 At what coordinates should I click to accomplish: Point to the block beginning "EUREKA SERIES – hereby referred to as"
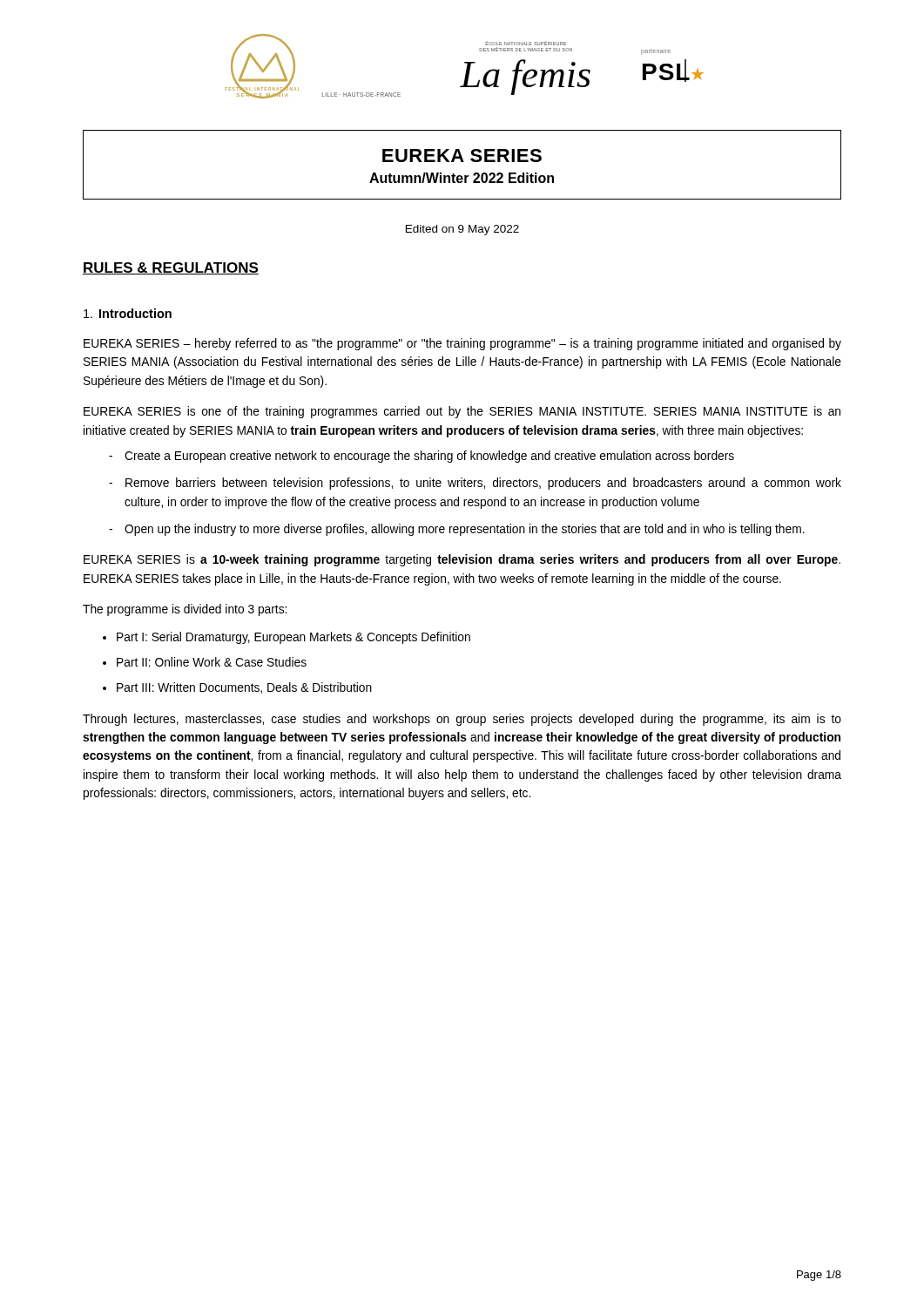click(462, 362)
